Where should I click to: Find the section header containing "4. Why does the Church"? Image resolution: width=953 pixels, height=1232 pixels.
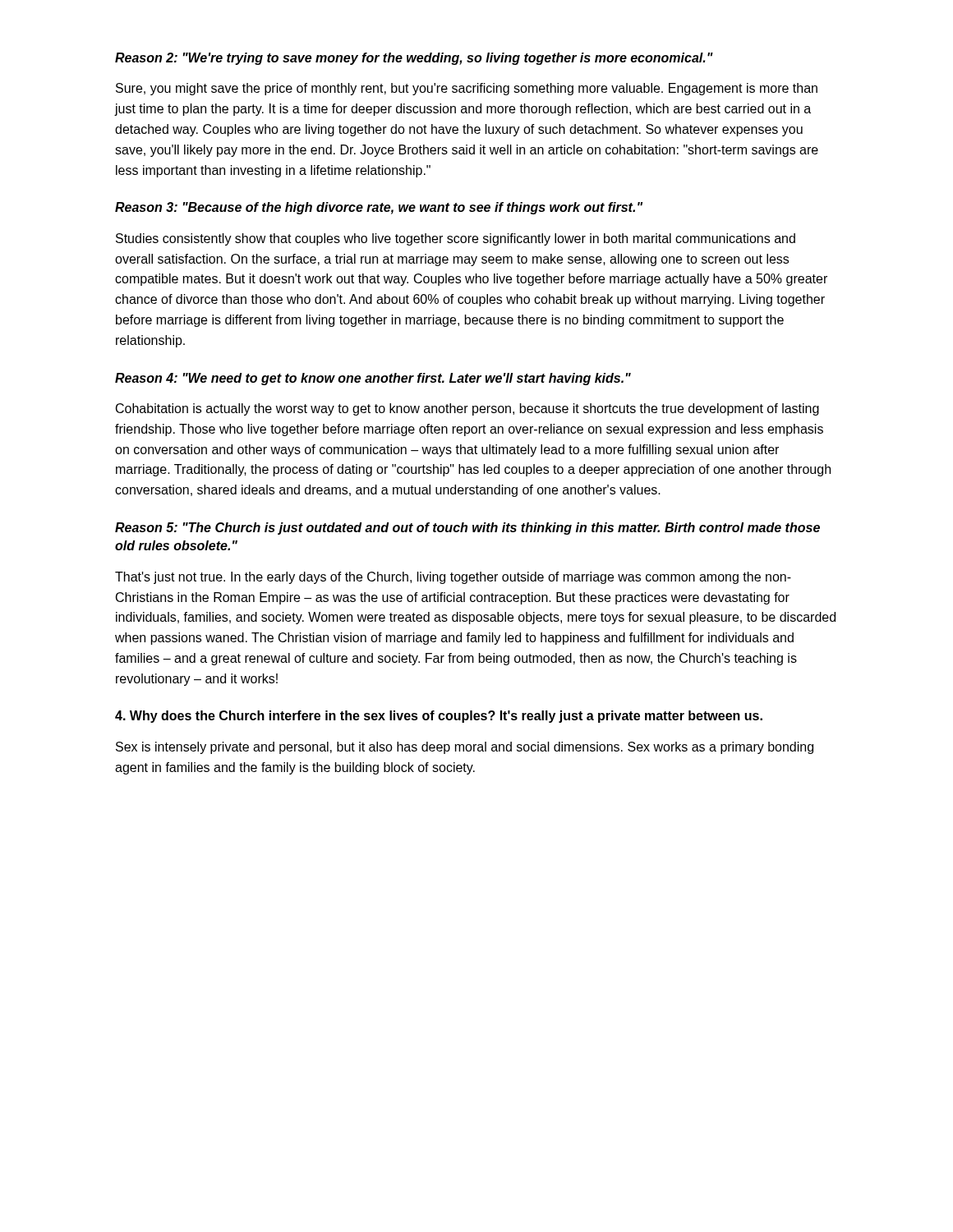pyautogui.click(x=439, y=716)
